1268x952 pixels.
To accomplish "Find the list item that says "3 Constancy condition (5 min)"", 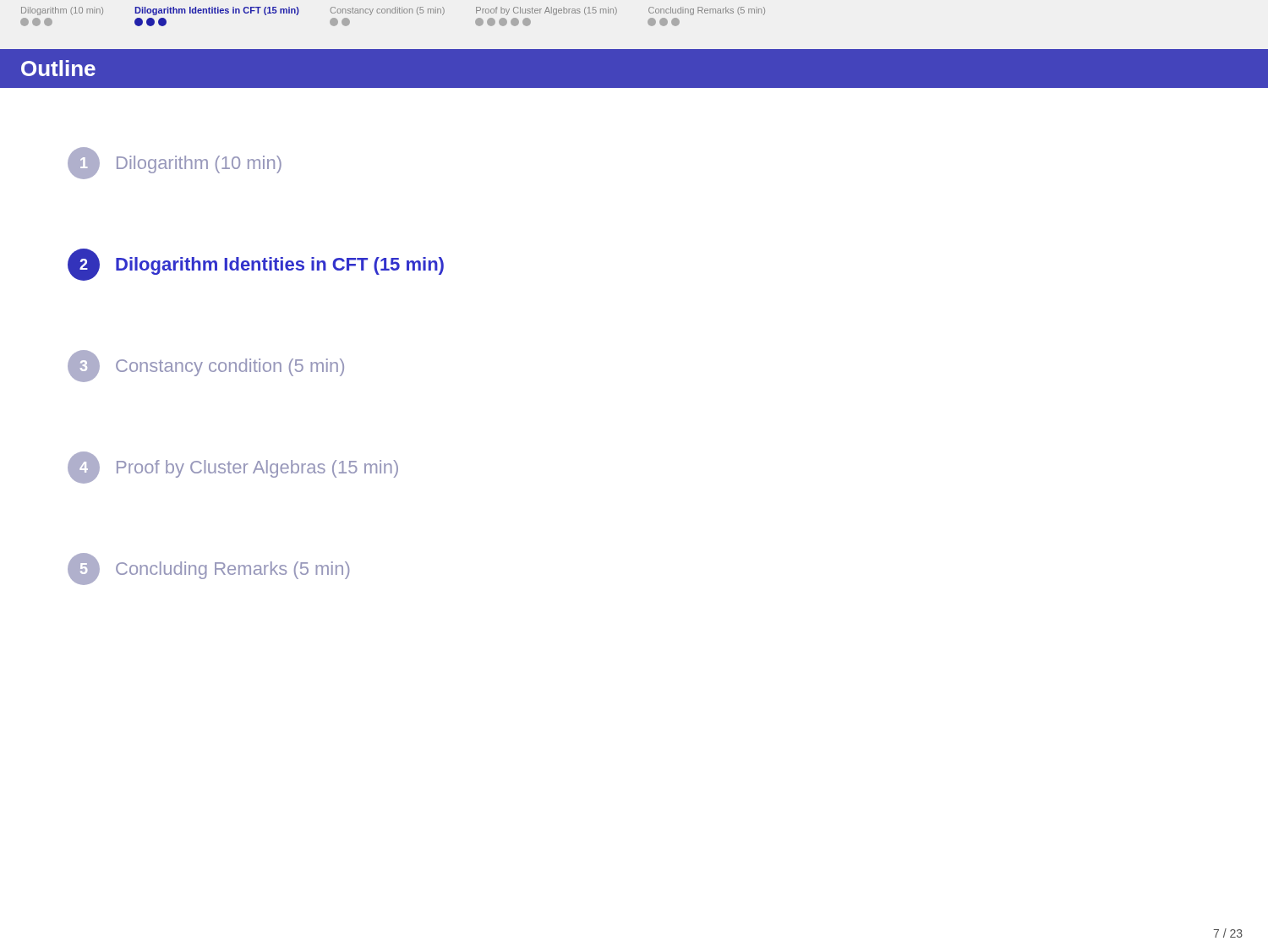I will (207, 366).
